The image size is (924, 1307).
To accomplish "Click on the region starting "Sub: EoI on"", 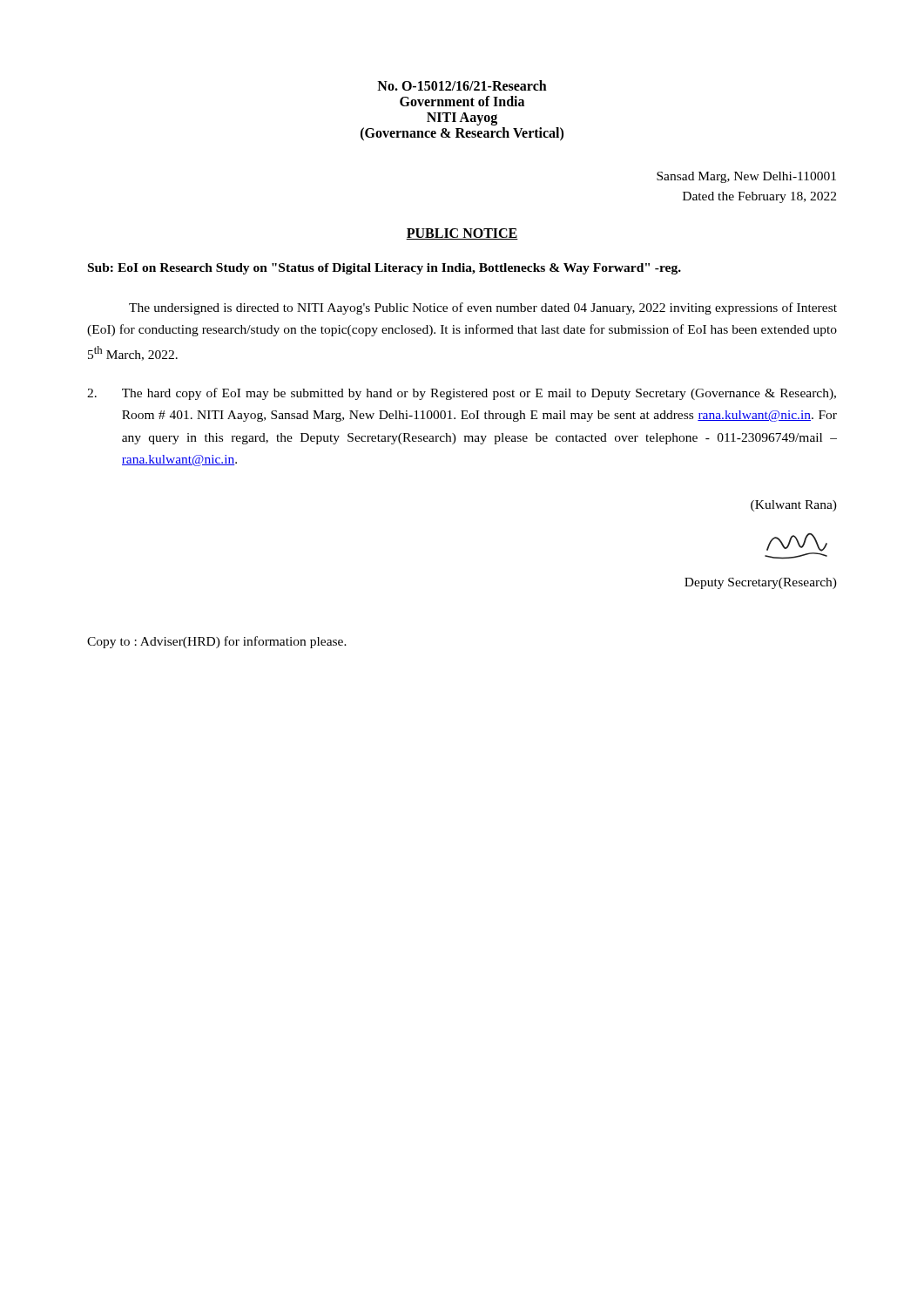I will click(x=384, y=267).
